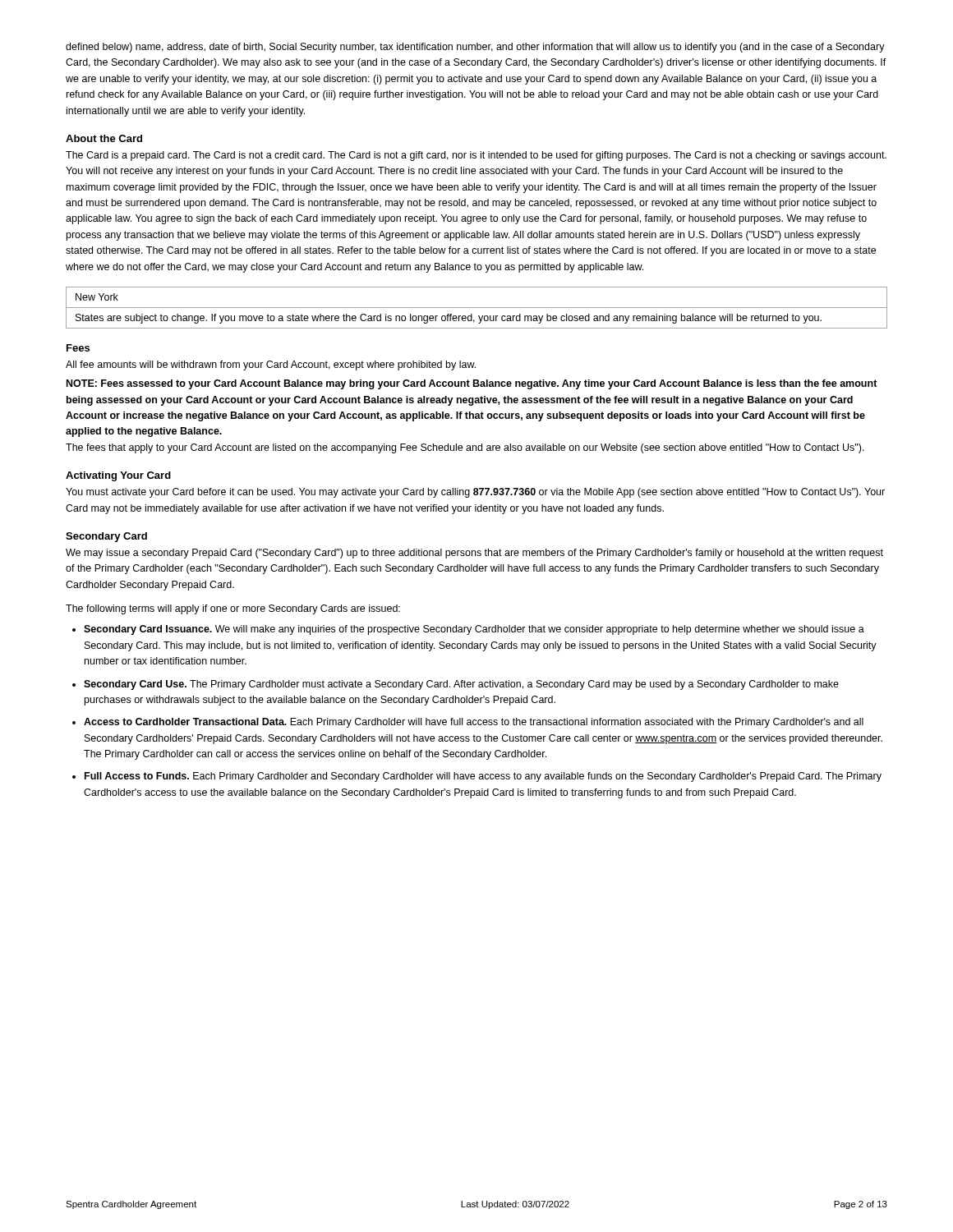
Task: Point to the text block starting "The Card is"
Action: pos(476,211)
